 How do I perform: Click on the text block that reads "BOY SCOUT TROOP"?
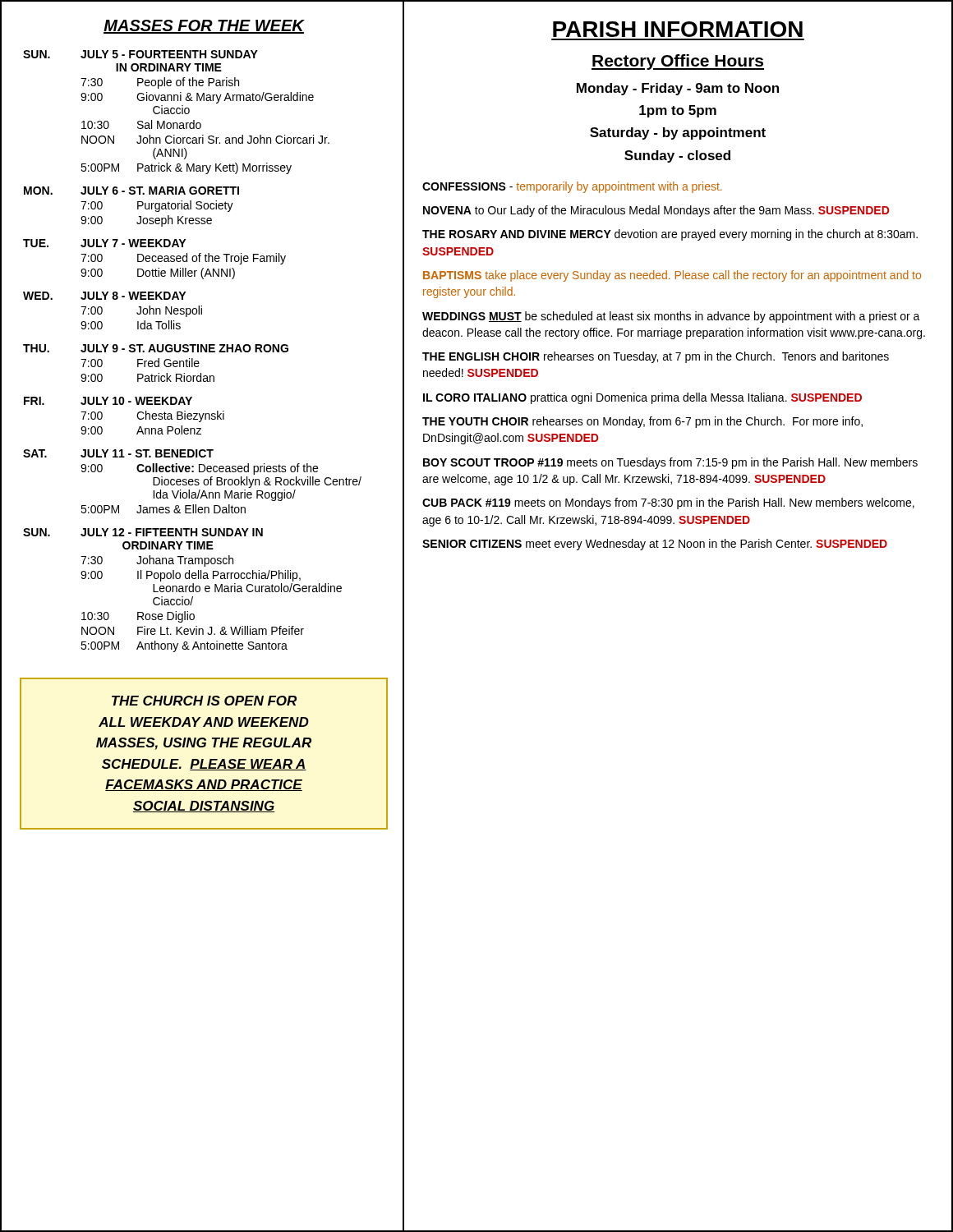(x=670, y=470)
